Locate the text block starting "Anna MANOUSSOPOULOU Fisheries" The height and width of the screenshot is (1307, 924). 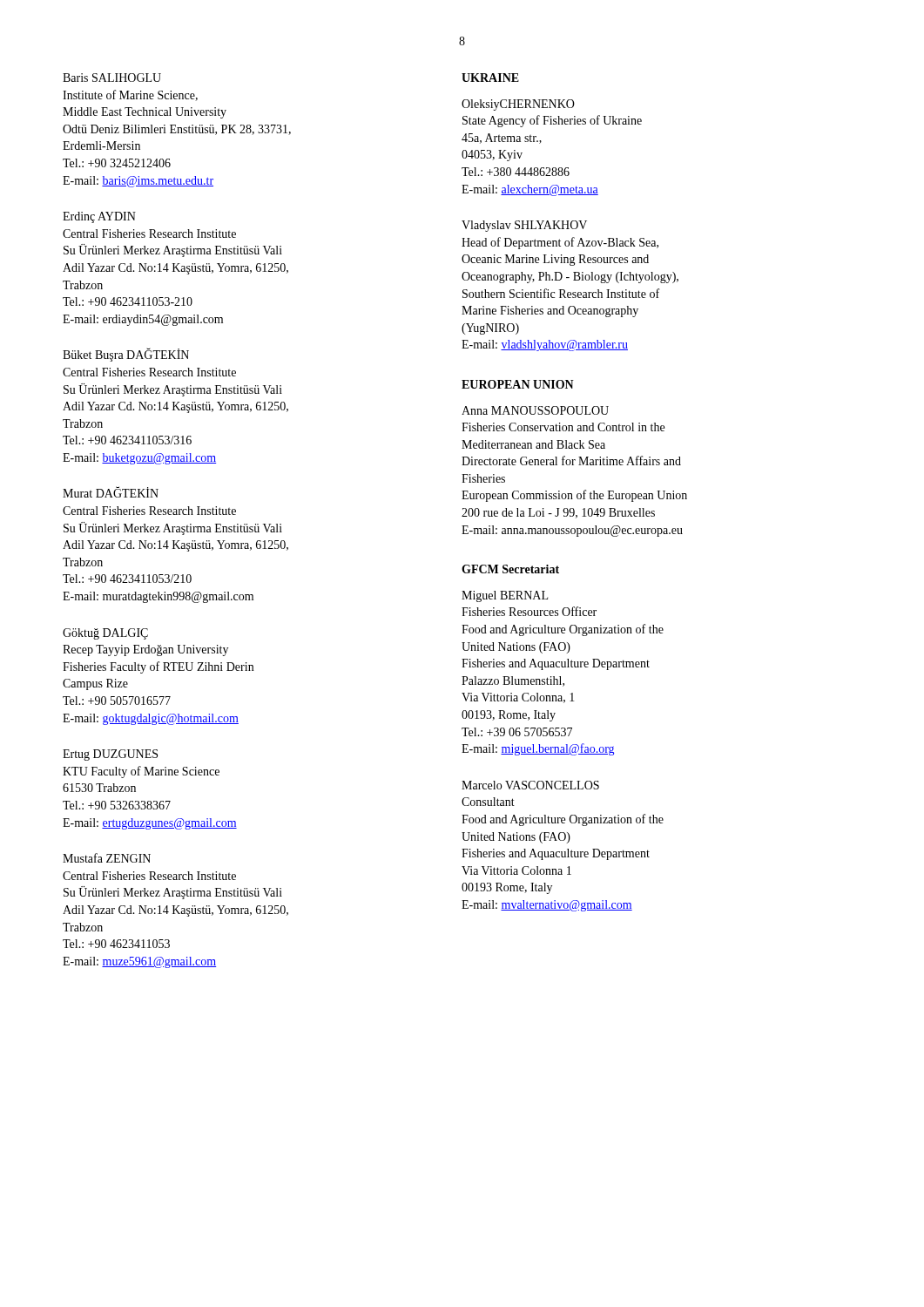coord(662,470)
